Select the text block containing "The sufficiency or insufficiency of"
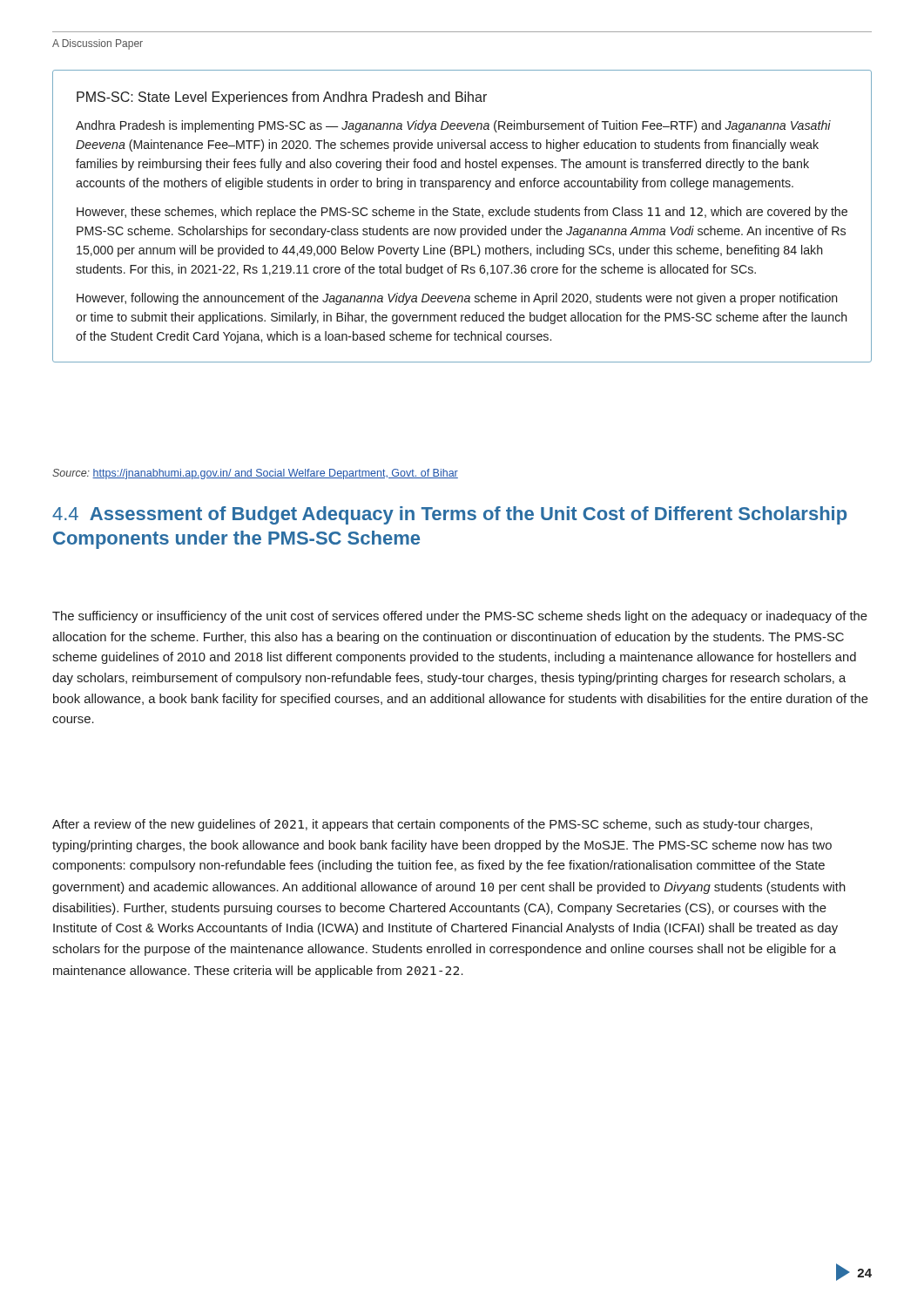 [462, 668]
